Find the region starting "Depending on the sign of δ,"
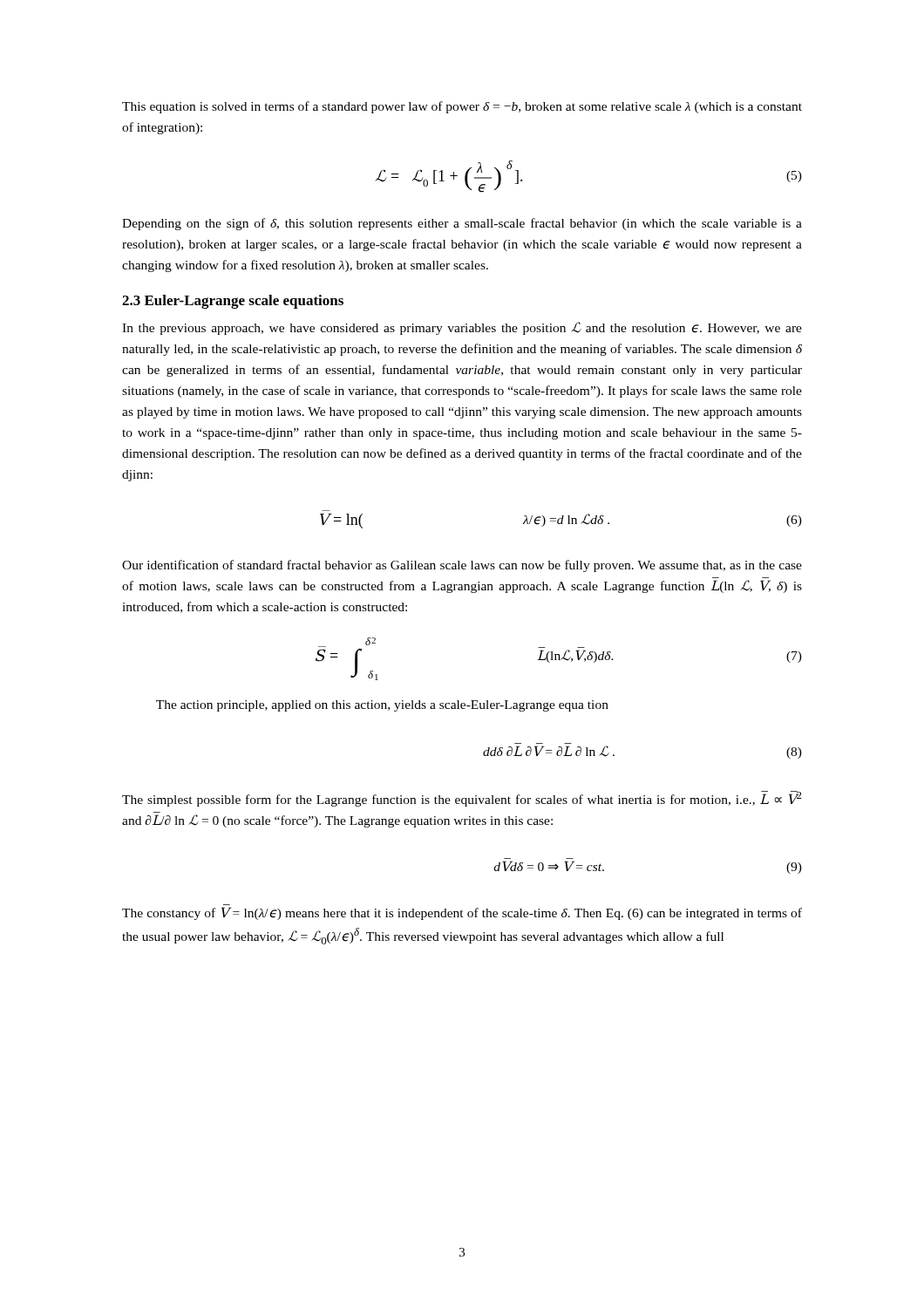Image resolution: width=924 pixels, height=1308 pixels. (462, 244)
